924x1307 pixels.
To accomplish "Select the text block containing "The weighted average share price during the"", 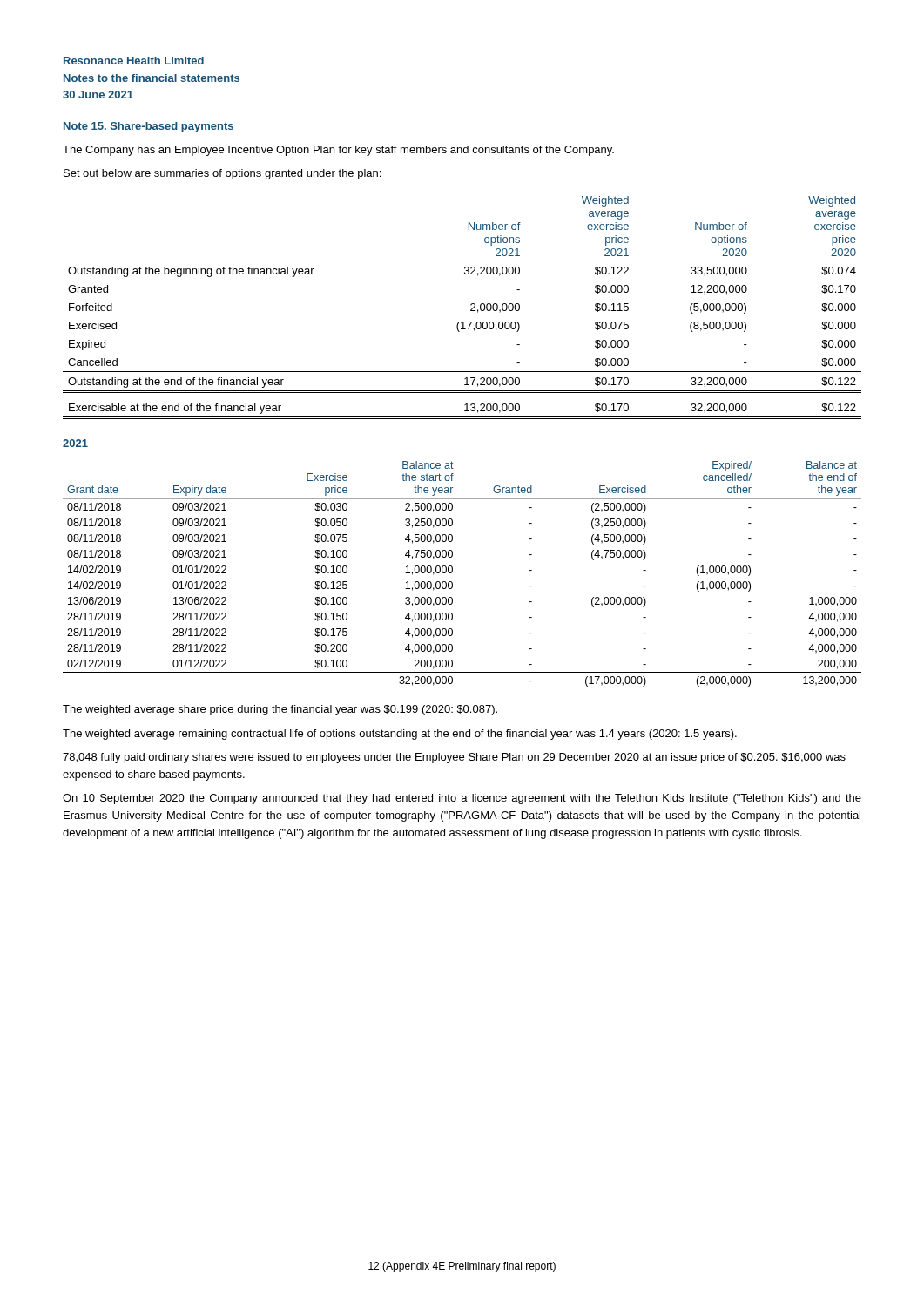I will coord(280,709).
